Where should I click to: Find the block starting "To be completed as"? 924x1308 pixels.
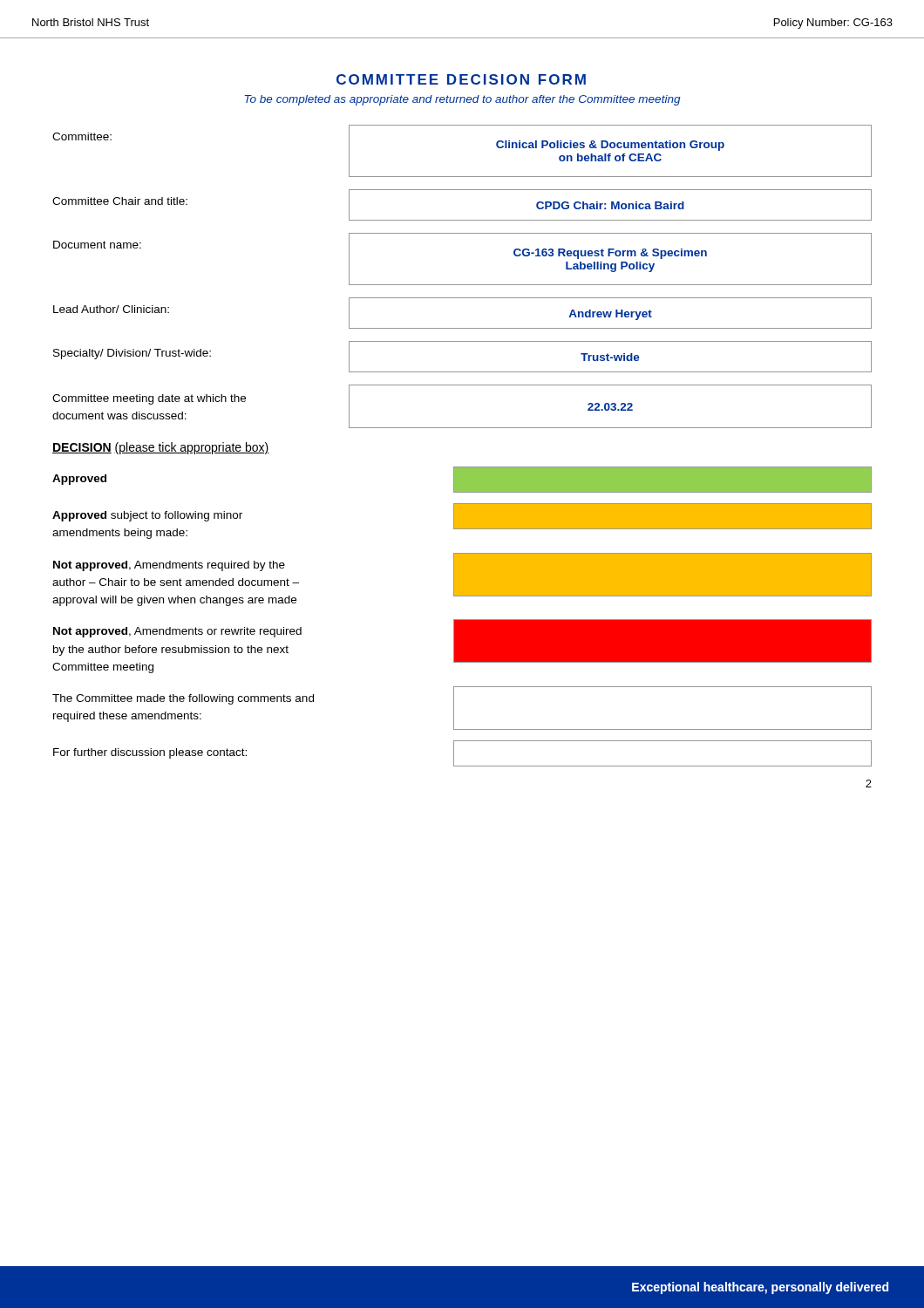pos(462,99)
